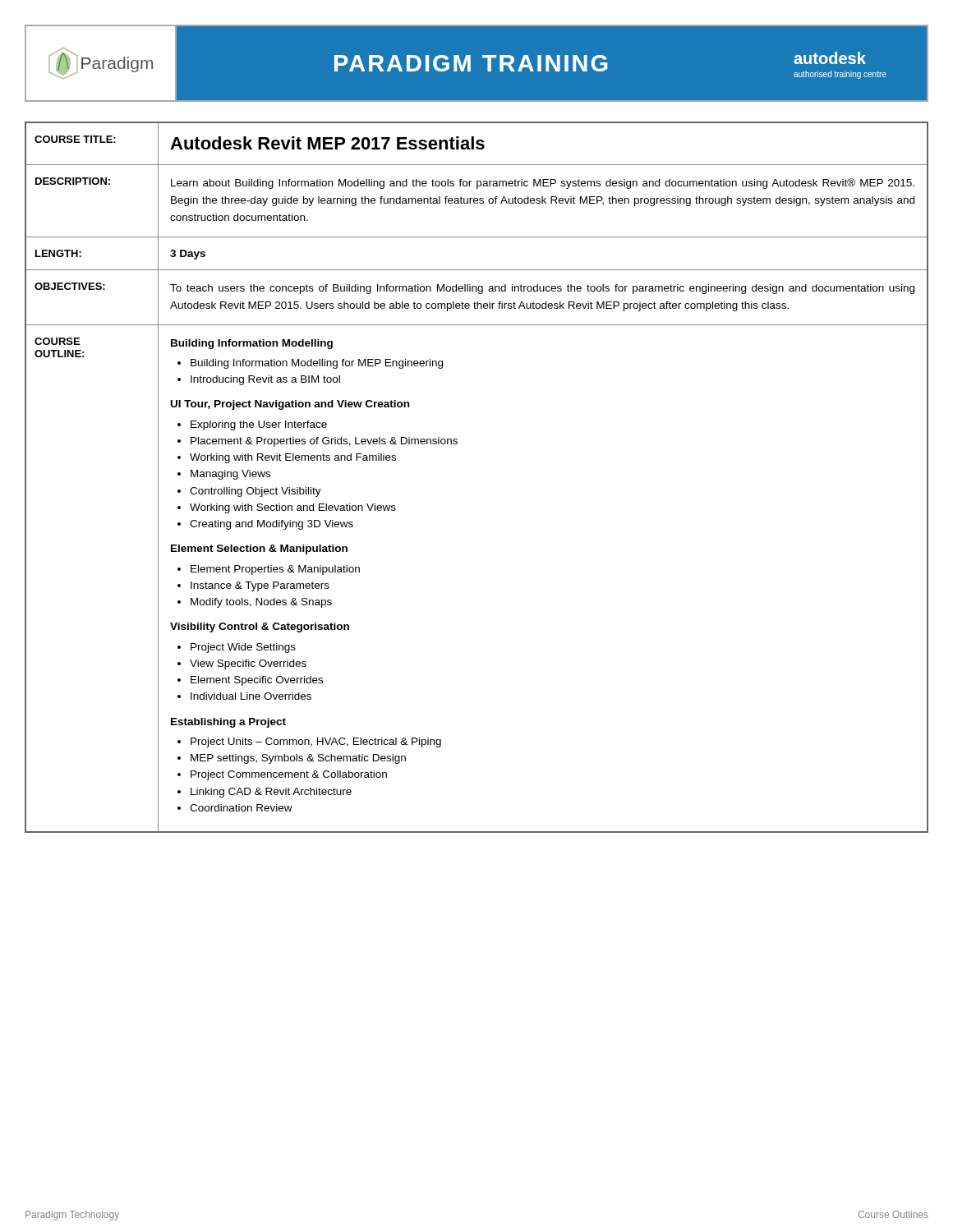Point to "Controlling Object Visibility"

point(255,490)
